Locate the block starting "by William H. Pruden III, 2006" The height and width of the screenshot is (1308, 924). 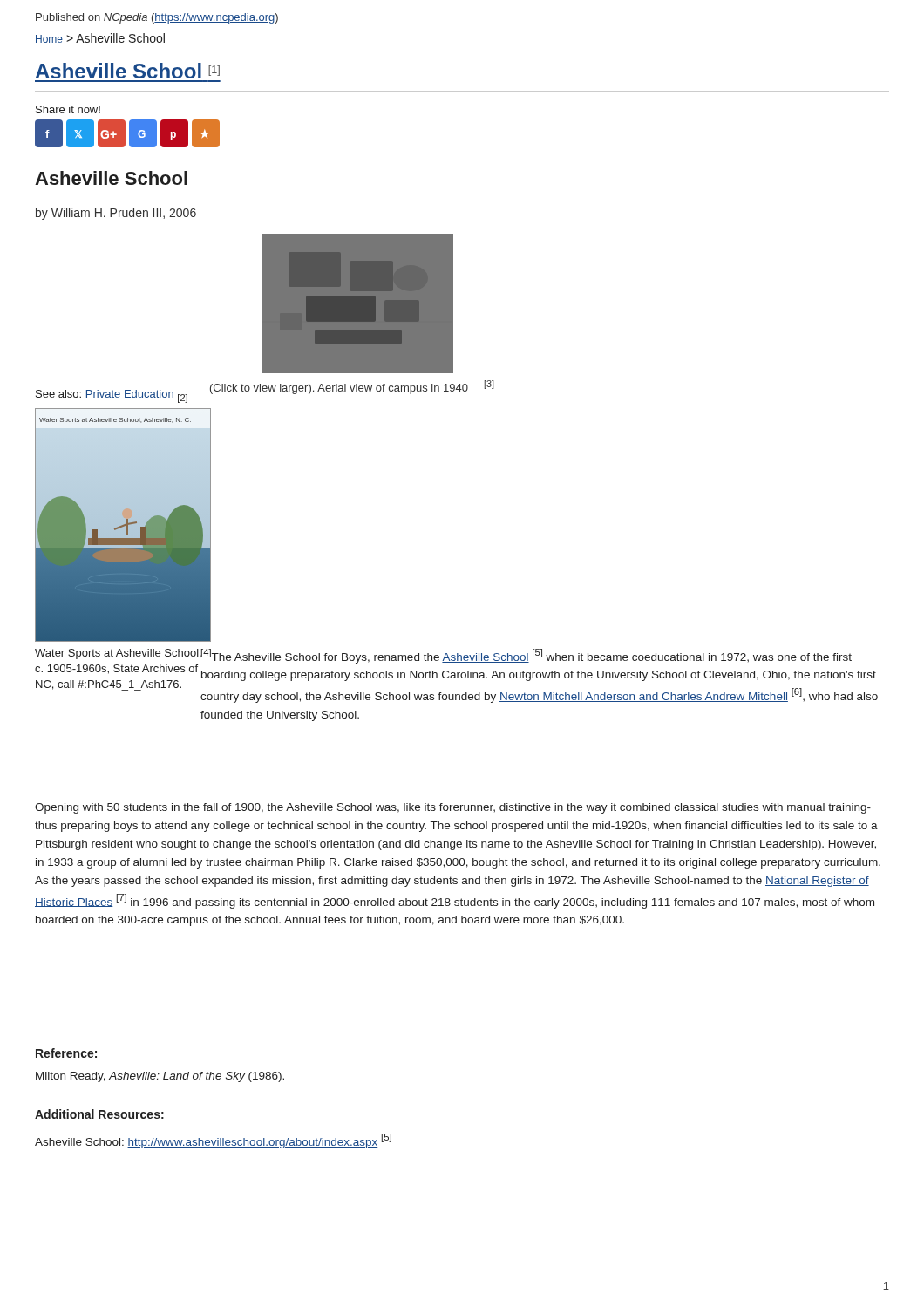116,213
